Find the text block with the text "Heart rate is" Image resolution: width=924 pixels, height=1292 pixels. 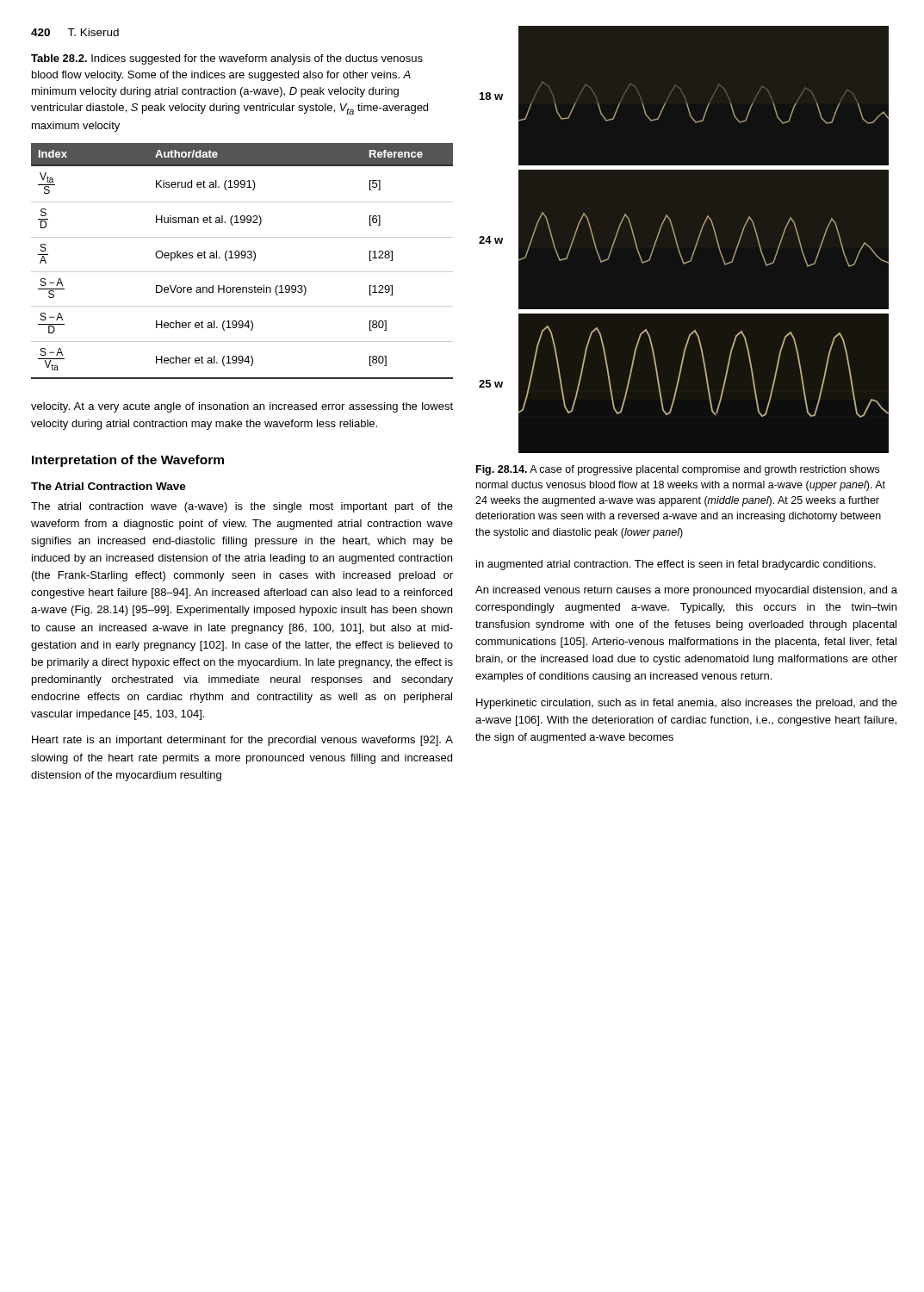click(242, 757)
